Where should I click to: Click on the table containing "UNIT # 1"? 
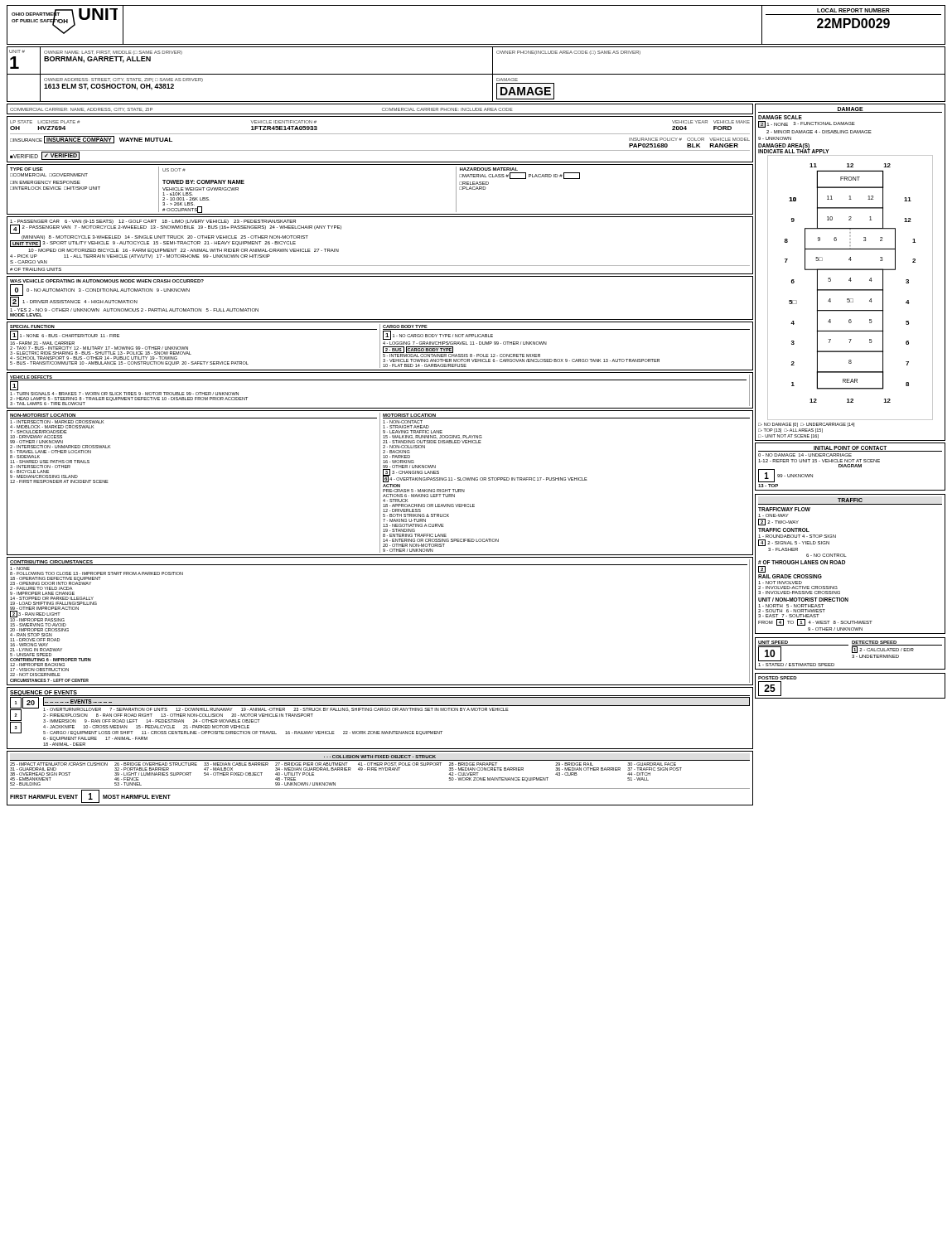click(x=476, y=74)
